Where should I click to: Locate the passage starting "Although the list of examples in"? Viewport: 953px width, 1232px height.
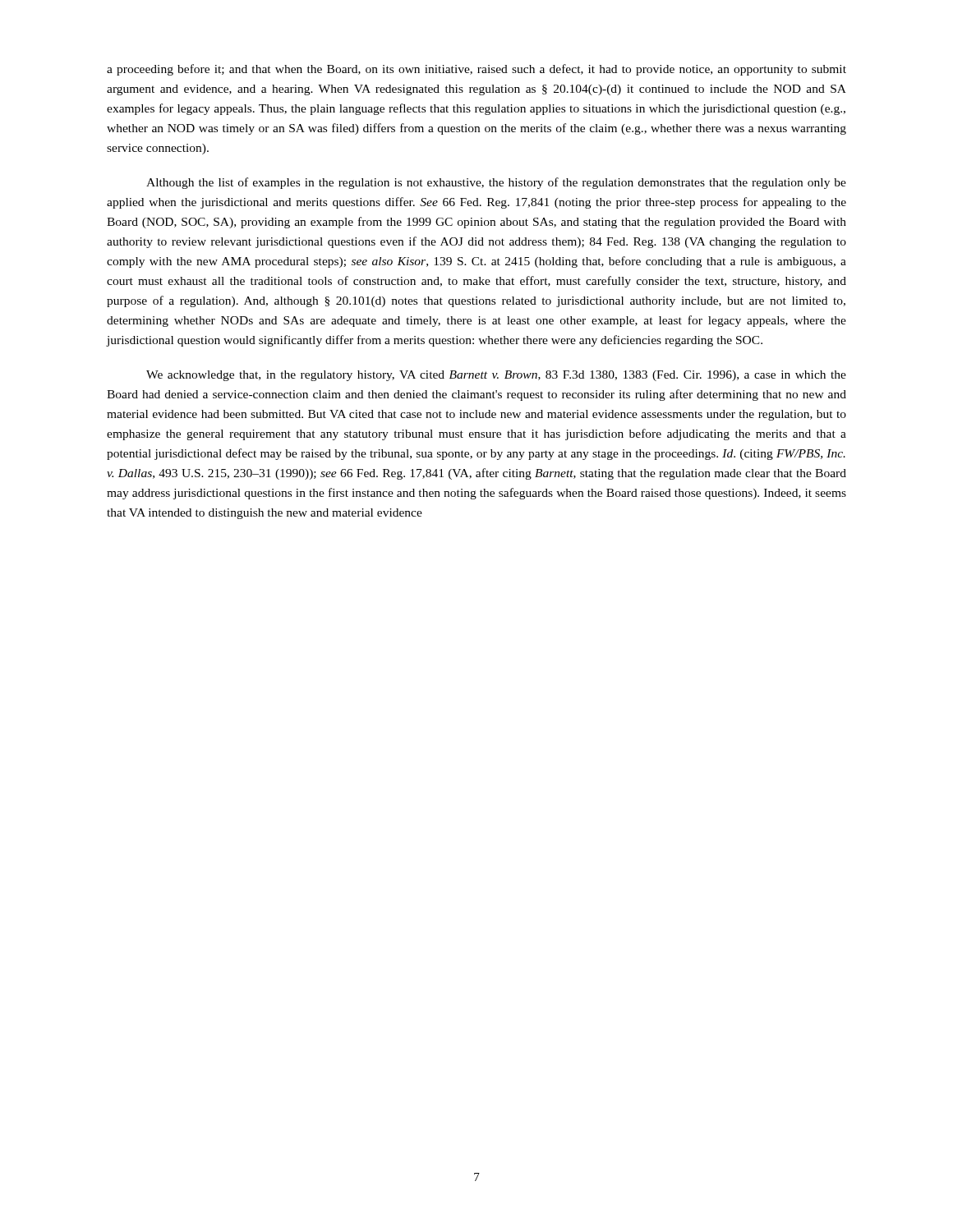(x=476, y=261)
